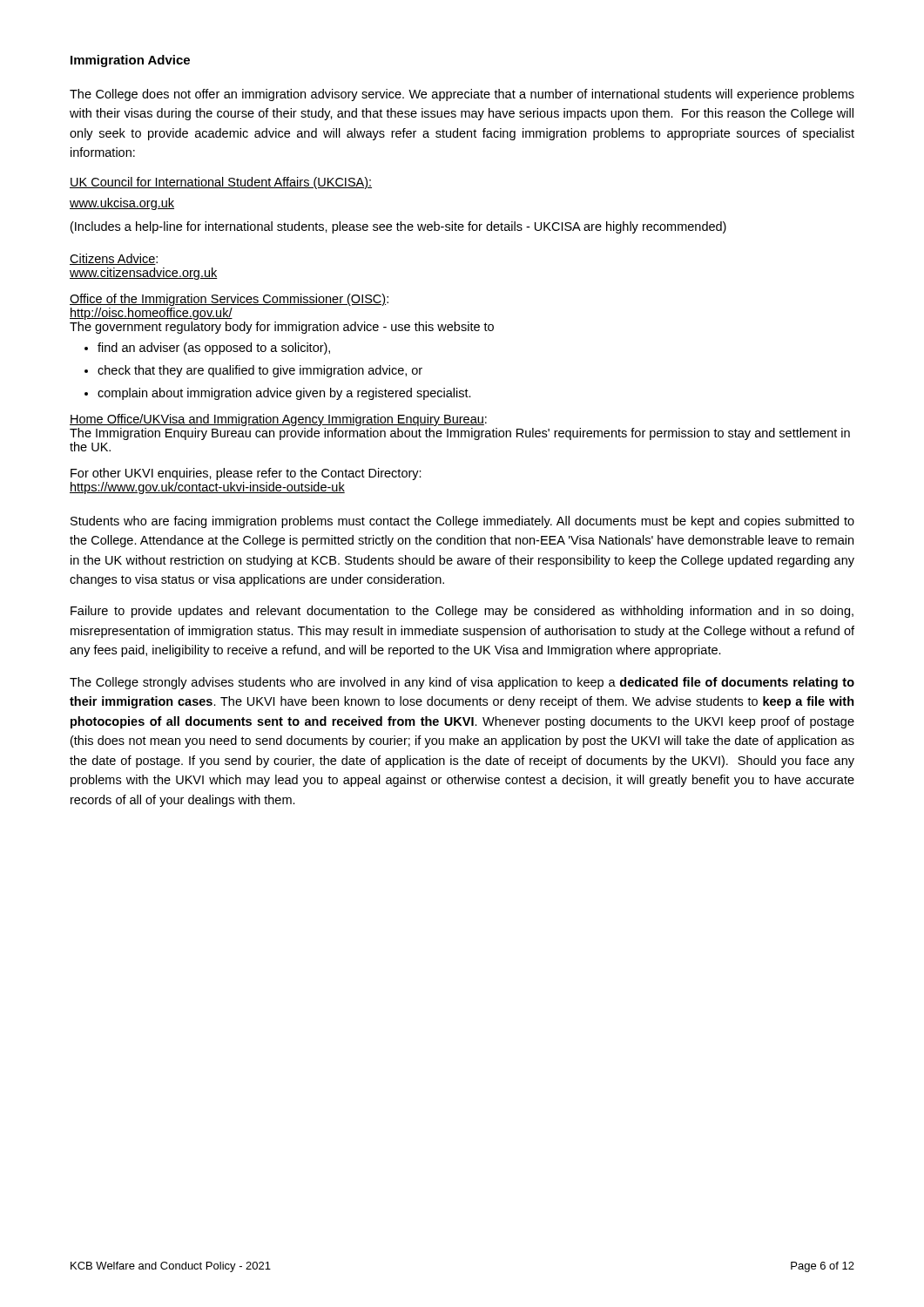Point to the passage starting "Students who are facing immigration problems"

click(462, 550)
